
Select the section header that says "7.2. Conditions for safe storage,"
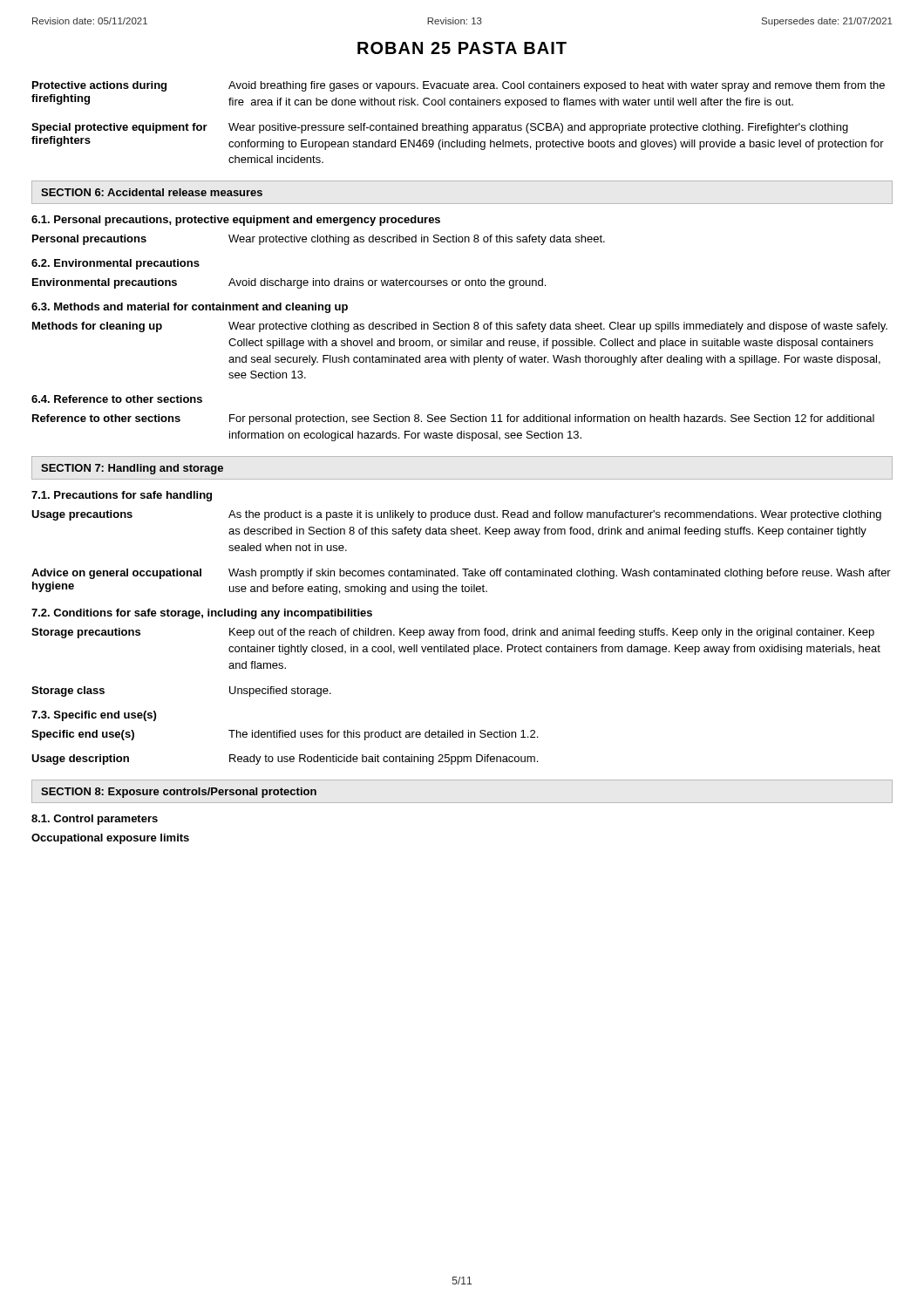(x=202, y=613)
